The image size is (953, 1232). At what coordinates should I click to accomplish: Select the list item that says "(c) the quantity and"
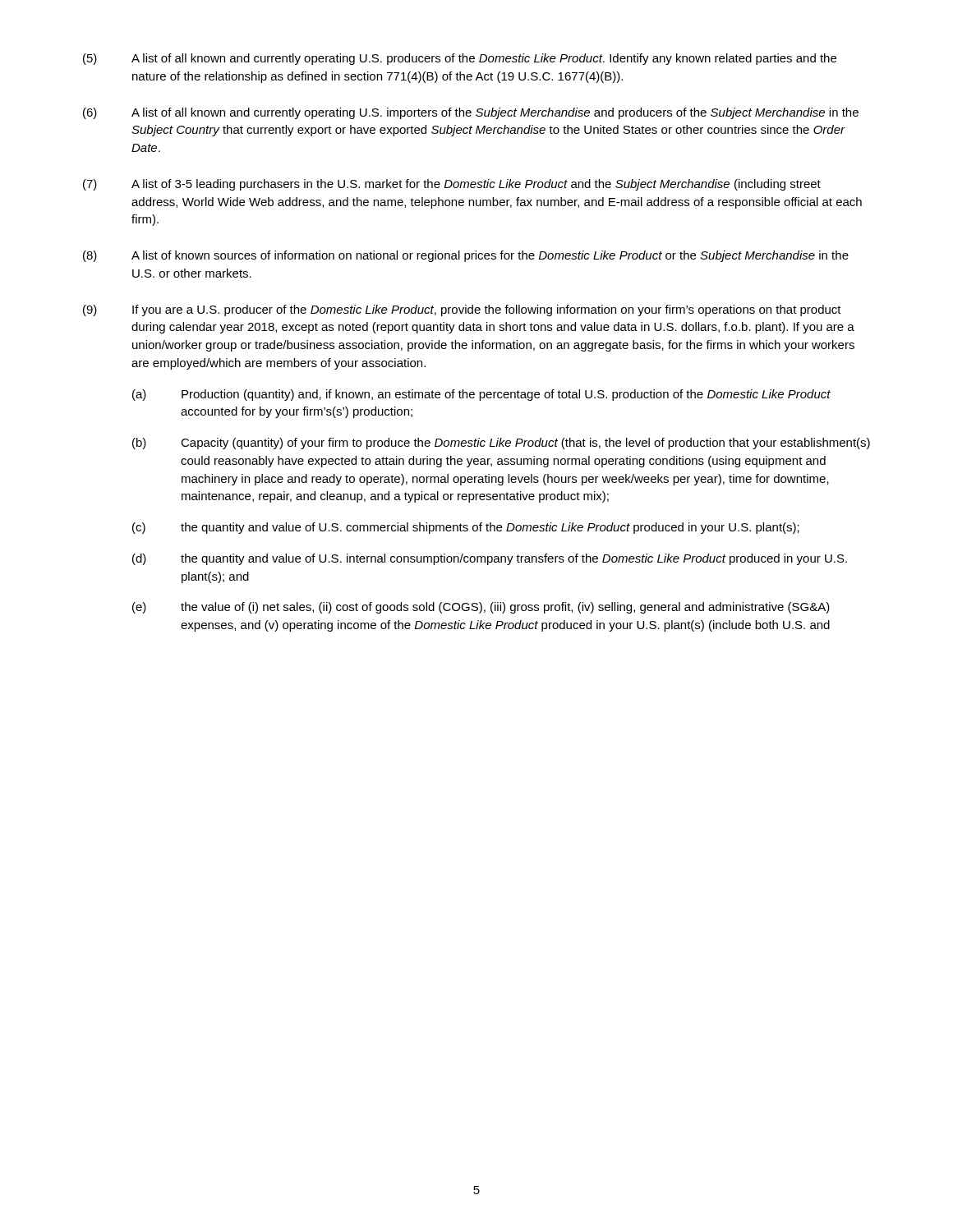pos(501,527)
